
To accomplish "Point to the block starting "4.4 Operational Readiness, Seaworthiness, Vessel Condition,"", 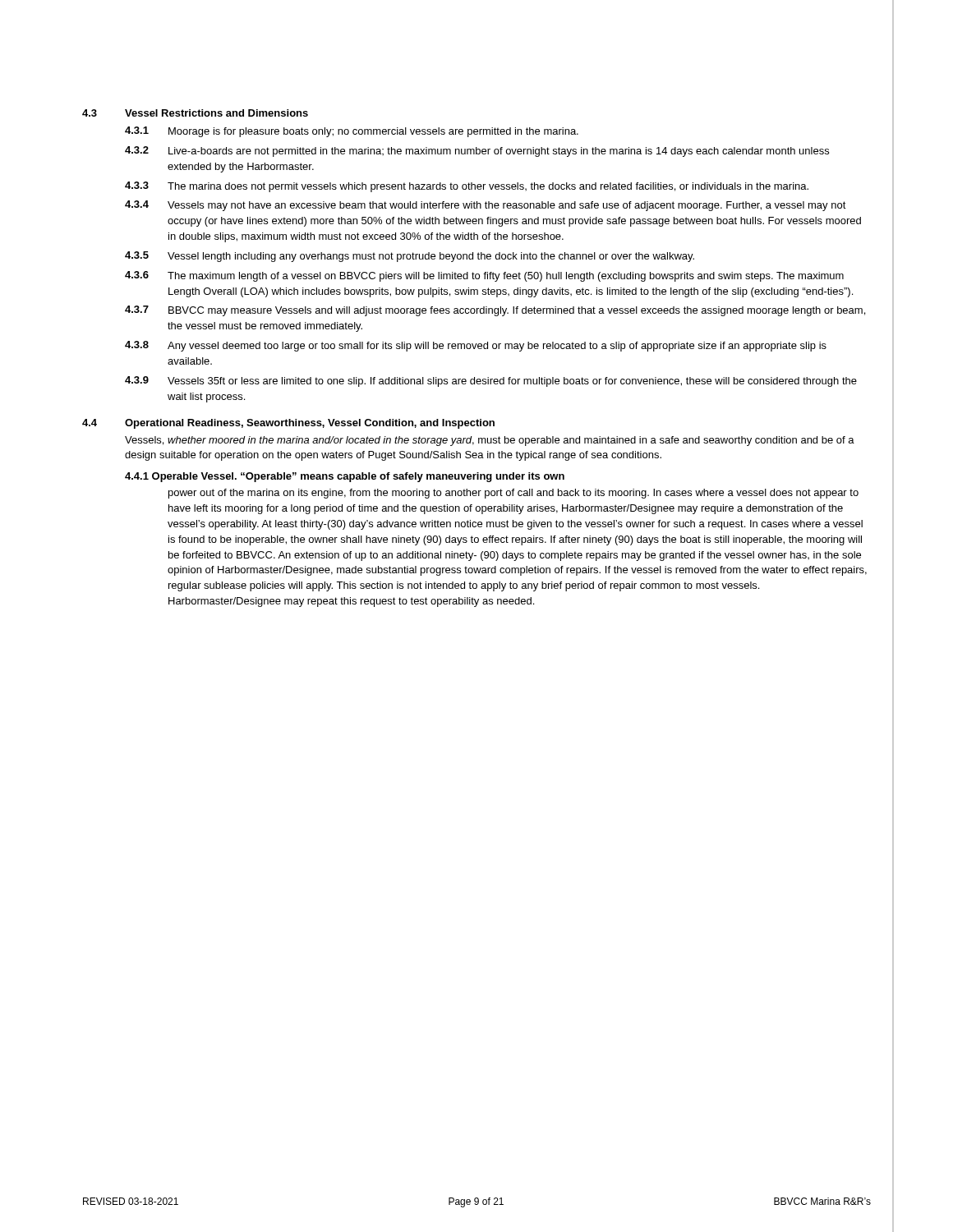I will pos(289,422).
